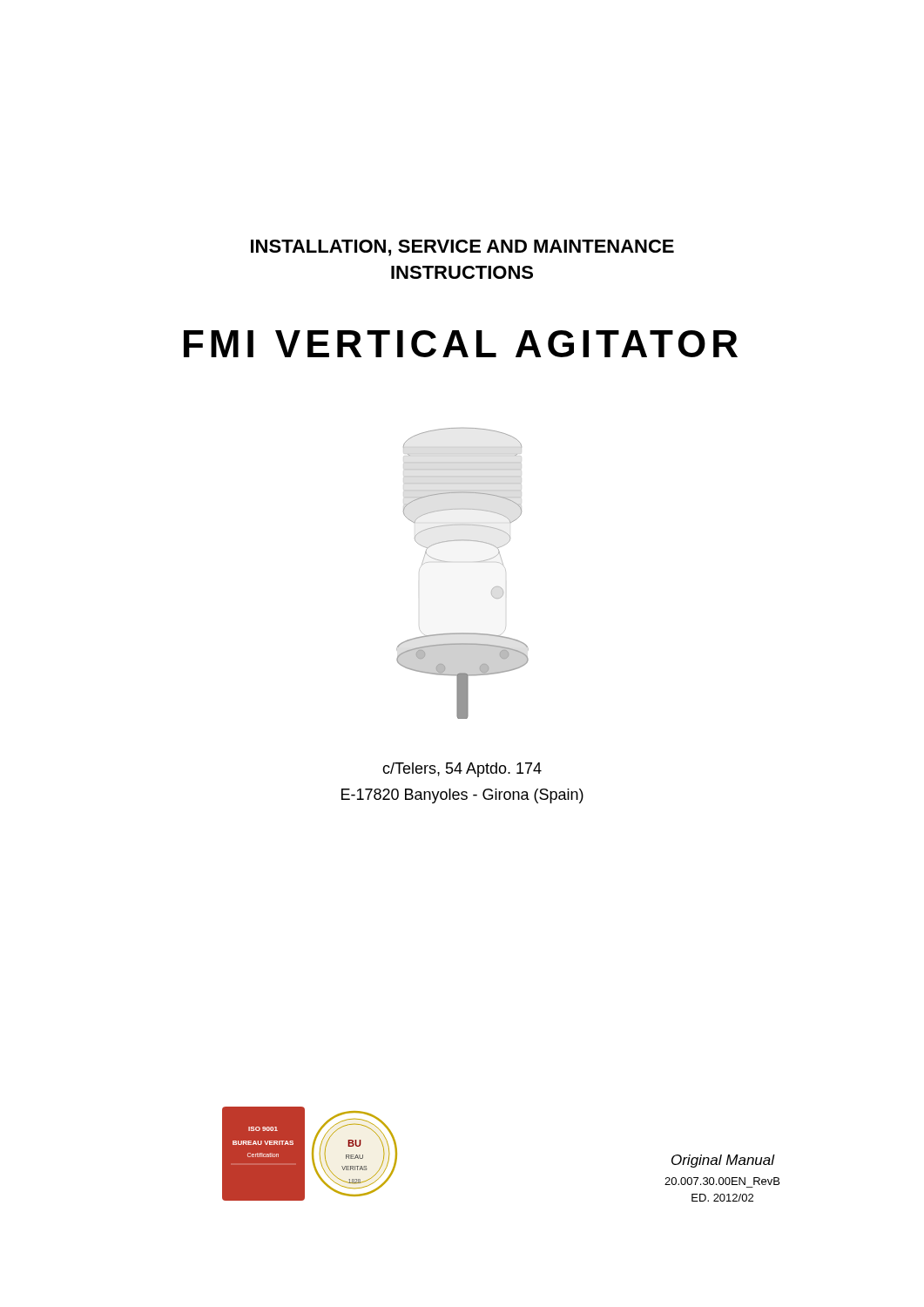
Task: Locate the text containing "Original Manual 20.007.30.00EN_RevB ED. 2012/02"
Action: point(722,1177)
